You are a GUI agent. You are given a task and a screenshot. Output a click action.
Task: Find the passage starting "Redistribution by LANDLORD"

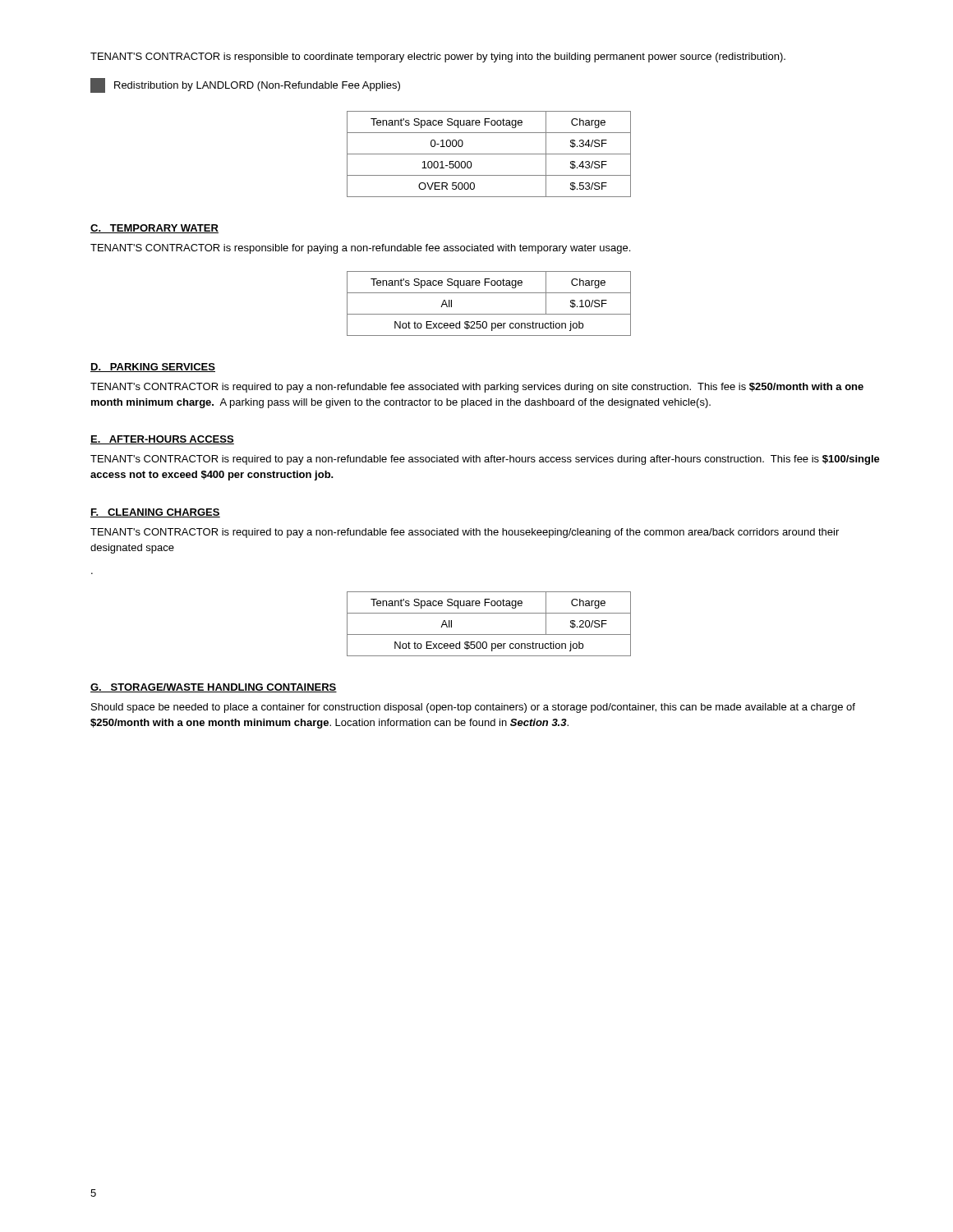tap(246, 85)
